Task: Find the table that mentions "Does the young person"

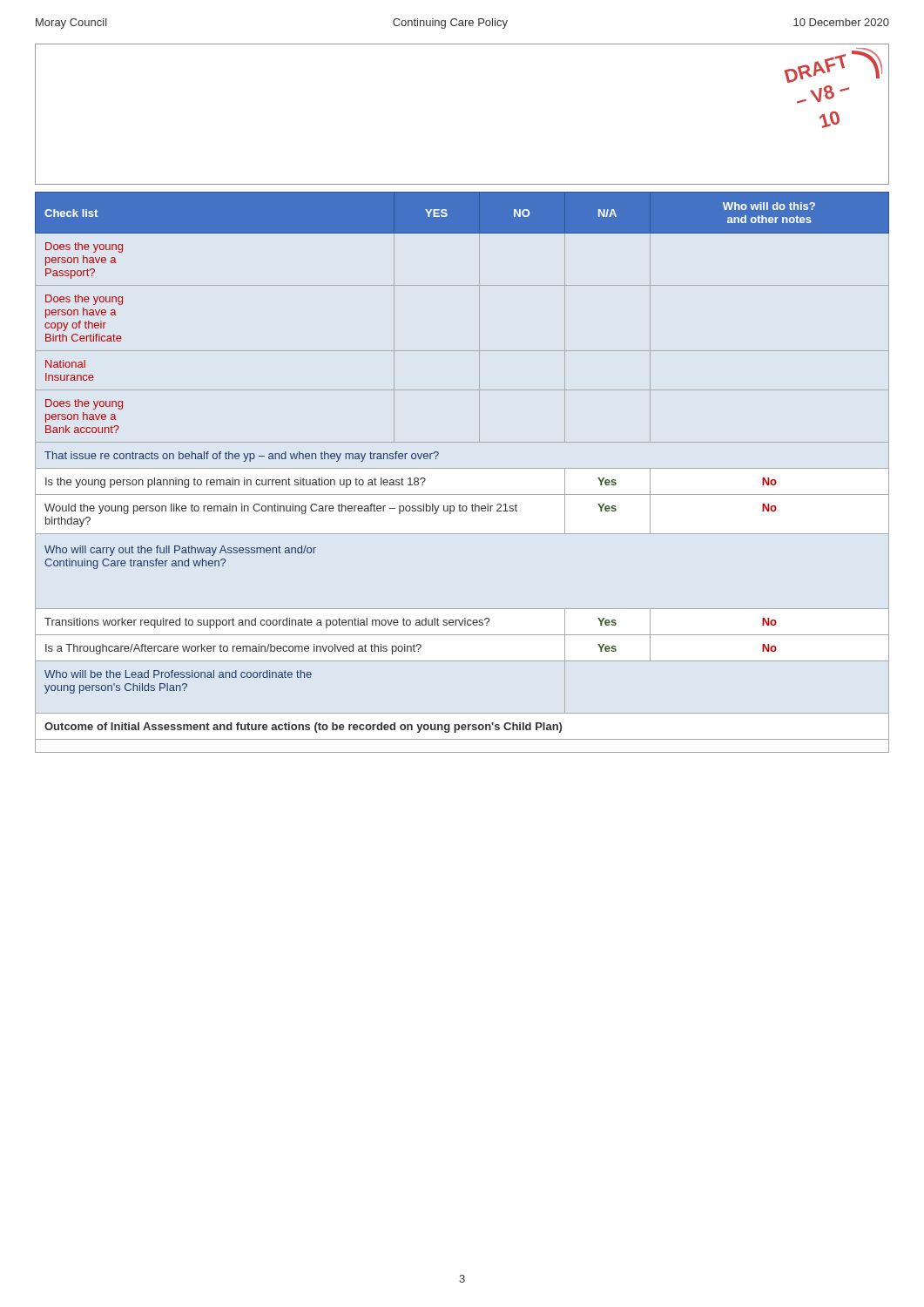Action: [462, 472]
